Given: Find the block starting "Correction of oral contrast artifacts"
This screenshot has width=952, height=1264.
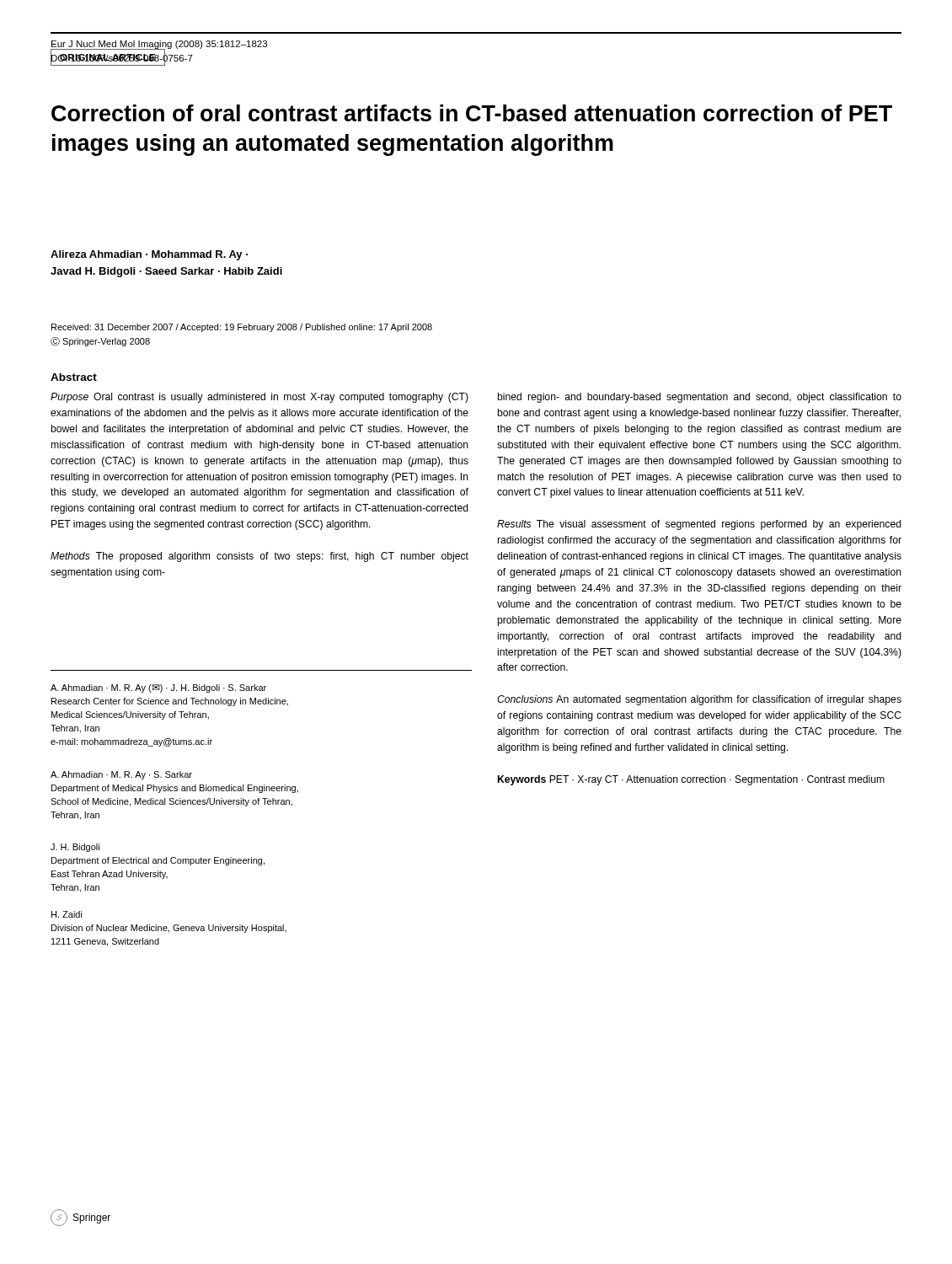Looking at the screenshot, I should [476, 129].
